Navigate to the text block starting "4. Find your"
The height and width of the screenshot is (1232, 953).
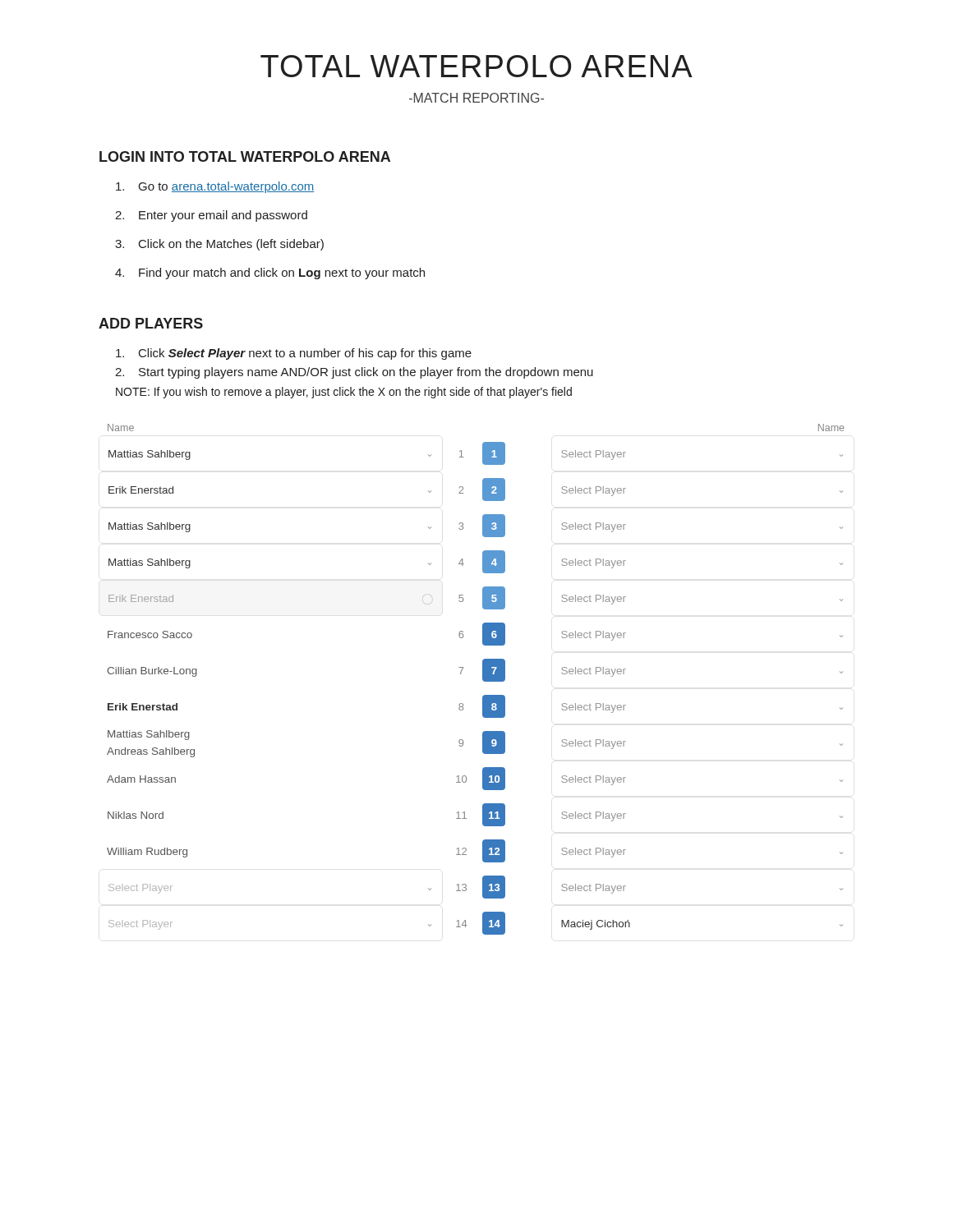coord(270,272)
